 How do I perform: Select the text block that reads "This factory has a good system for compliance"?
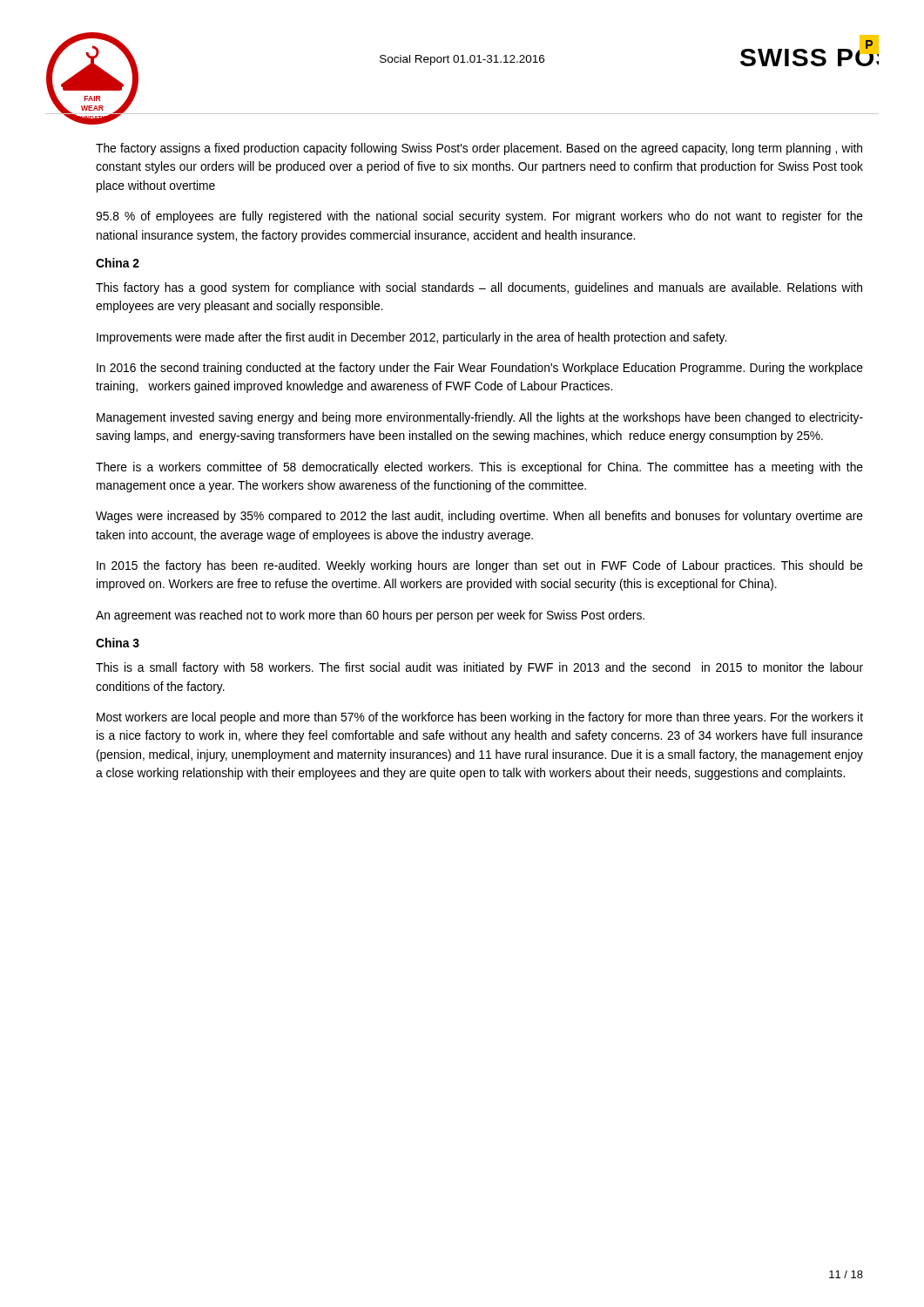pyautogui.click(x=479, y=297)
